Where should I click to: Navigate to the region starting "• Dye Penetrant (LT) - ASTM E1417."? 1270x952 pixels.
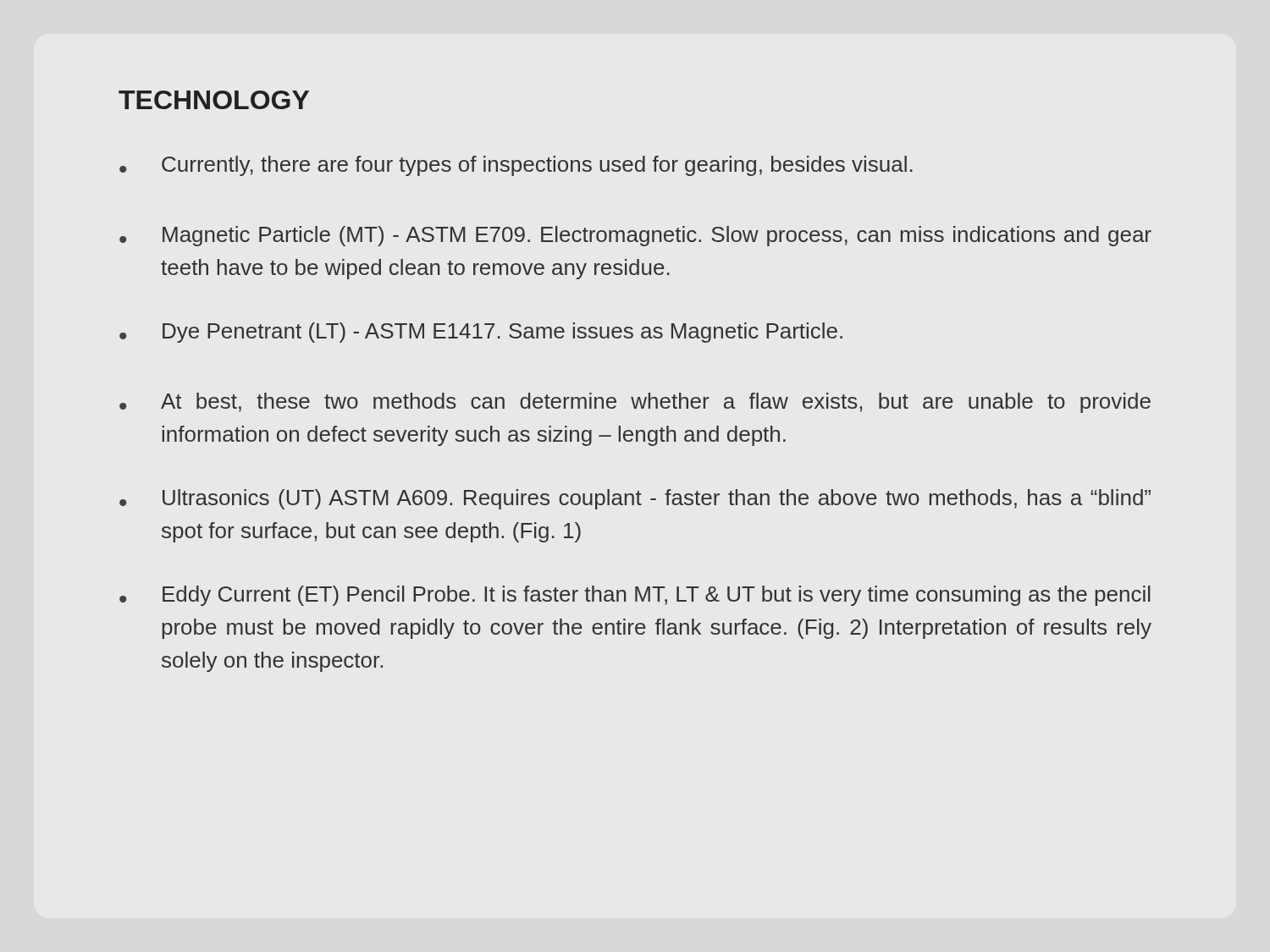(x=635, y=335)
